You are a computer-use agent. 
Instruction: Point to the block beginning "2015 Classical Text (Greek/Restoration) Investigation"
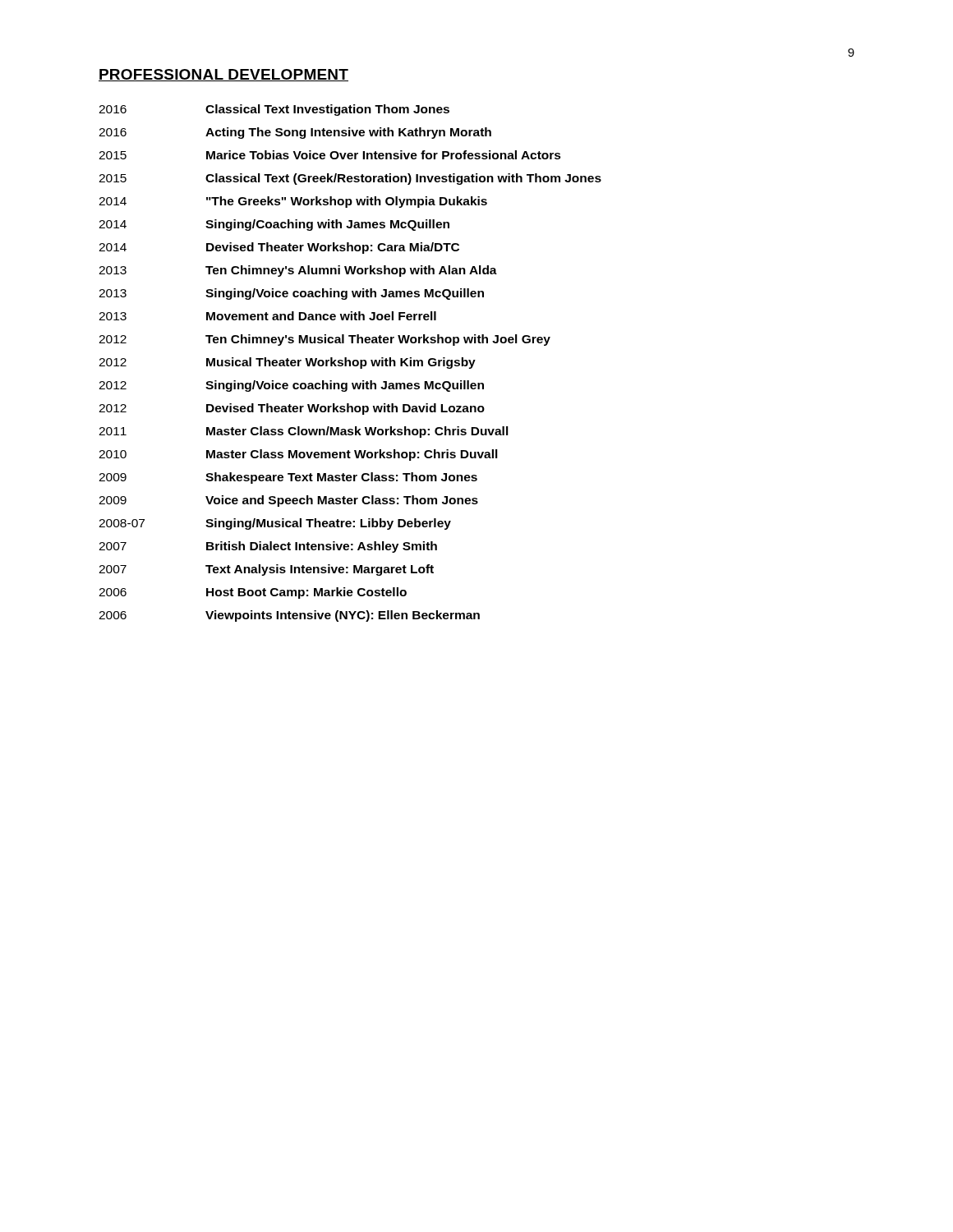point(476,178)
